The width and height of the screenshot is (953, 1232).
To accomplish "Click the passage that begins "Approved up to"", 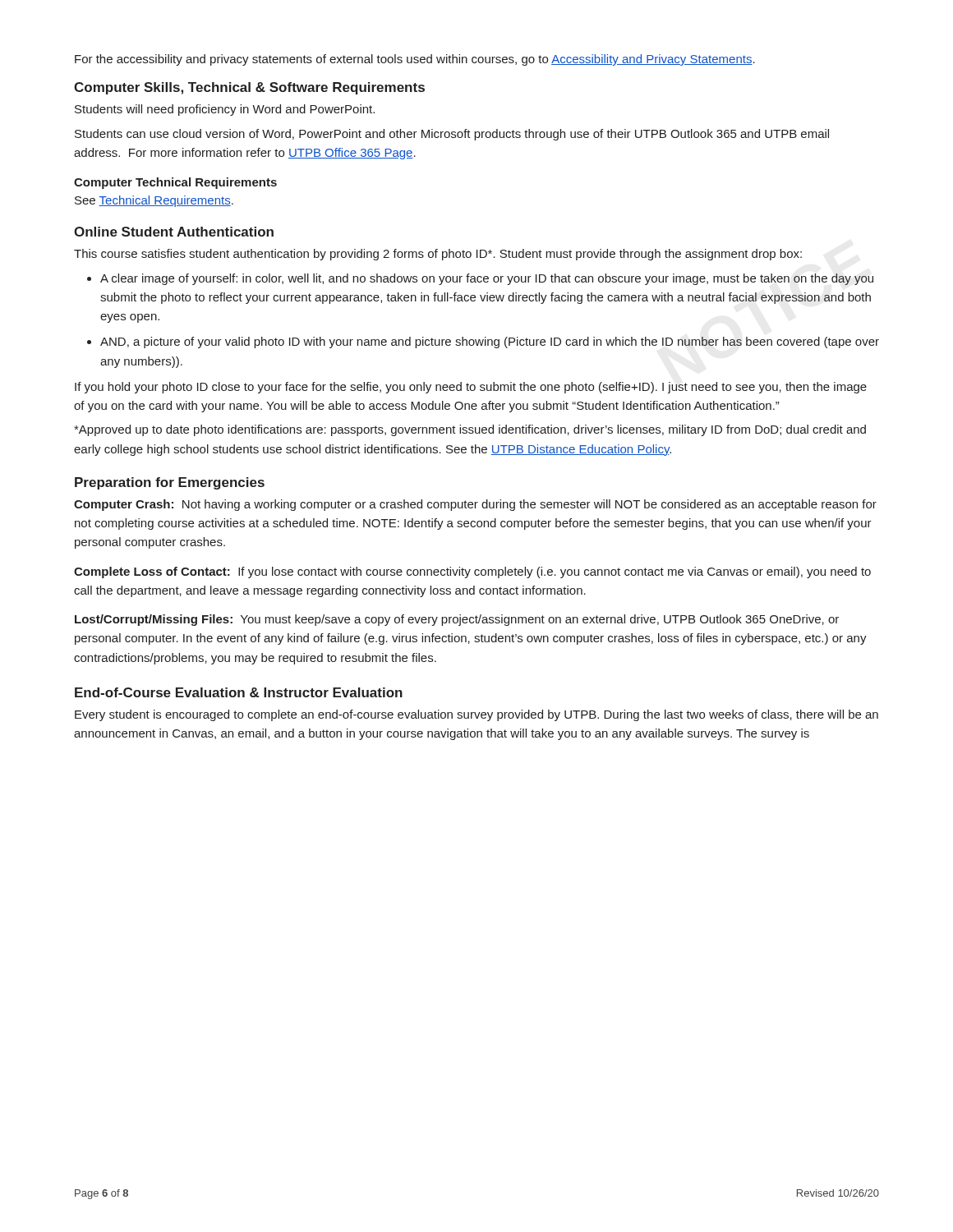I will (470, 439).
